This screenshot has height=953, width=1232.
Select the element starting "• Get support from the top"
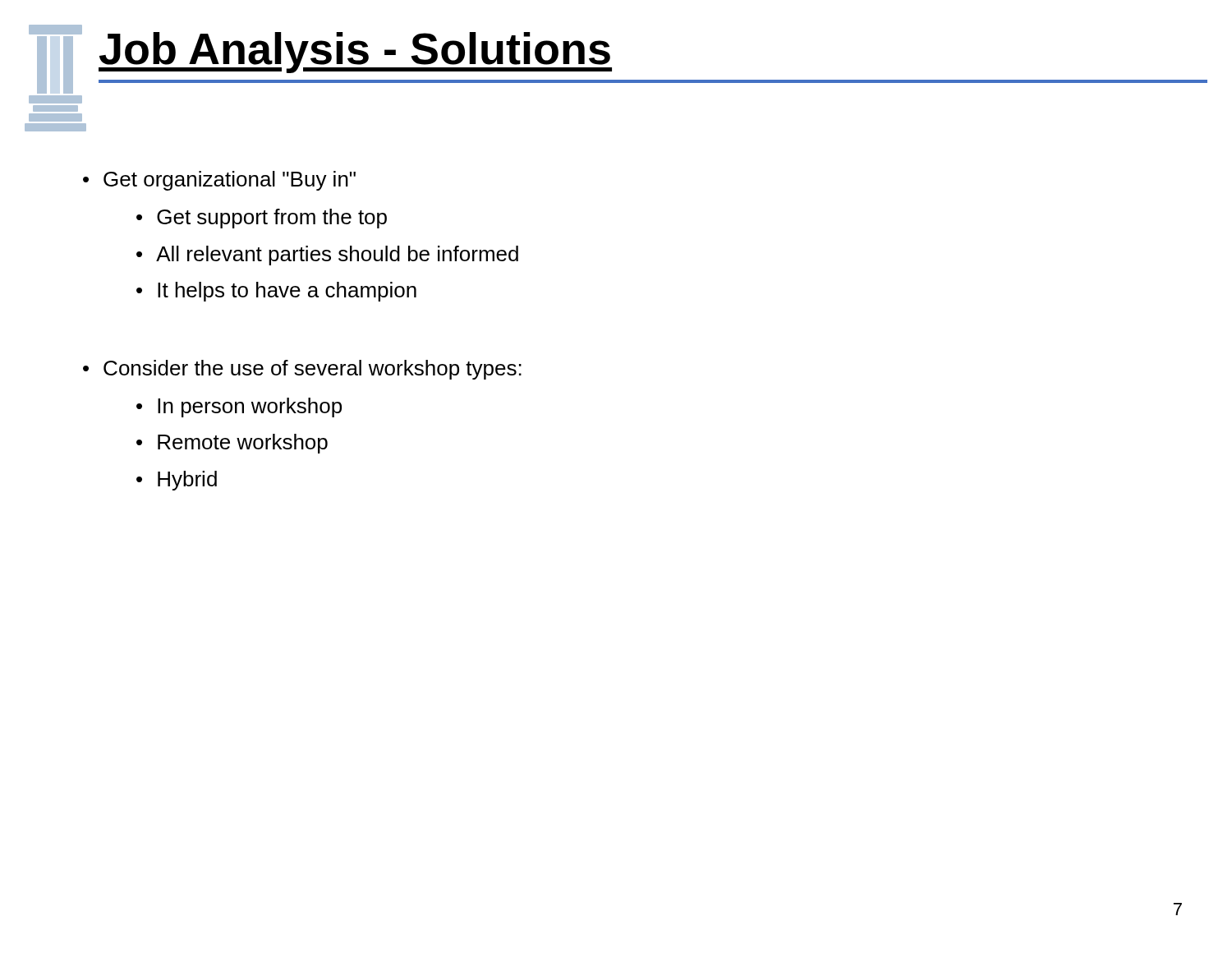point(262,217)
